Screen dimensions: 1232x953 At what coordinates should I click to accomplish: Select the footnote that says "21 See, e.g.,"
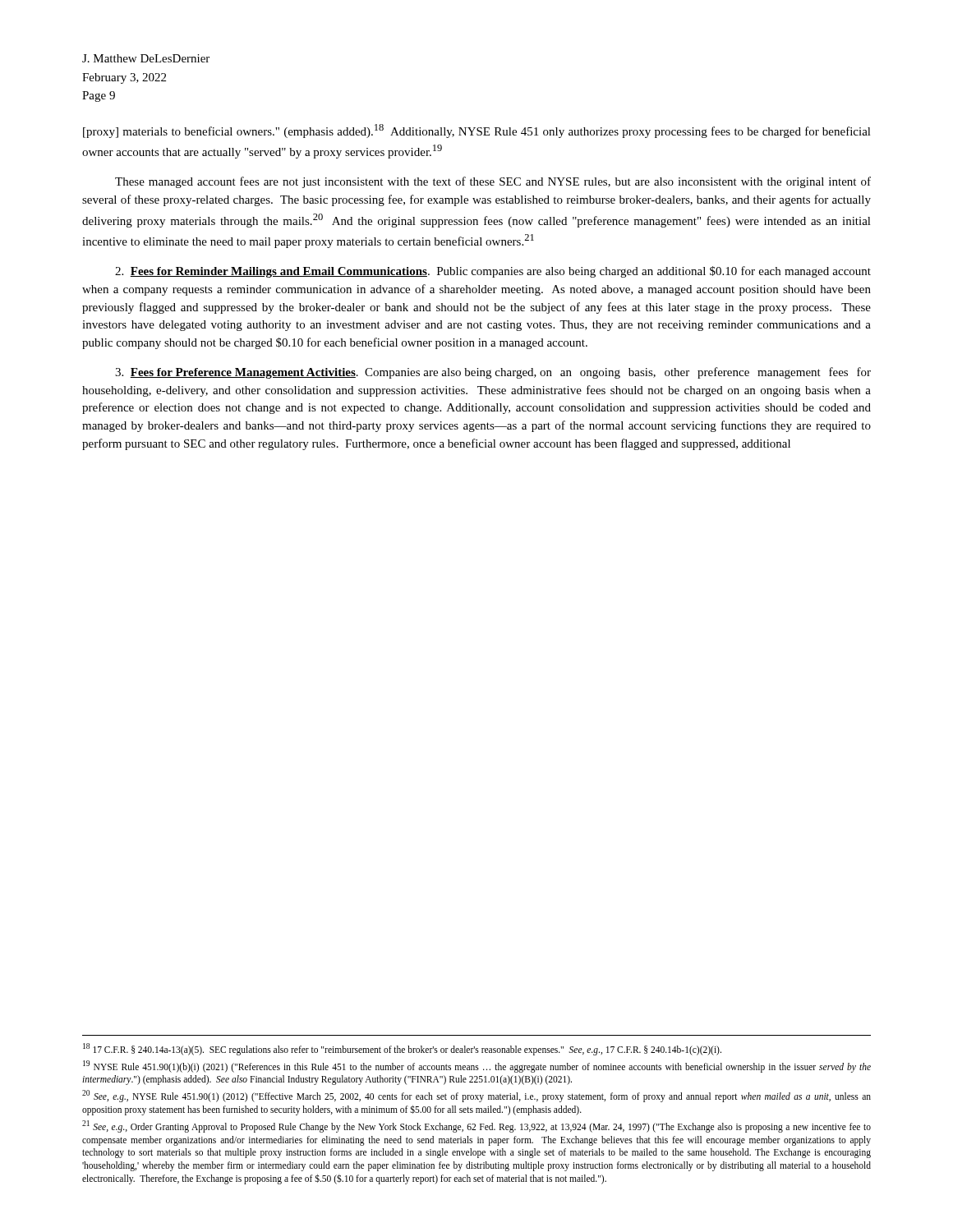coord(476,1151)
